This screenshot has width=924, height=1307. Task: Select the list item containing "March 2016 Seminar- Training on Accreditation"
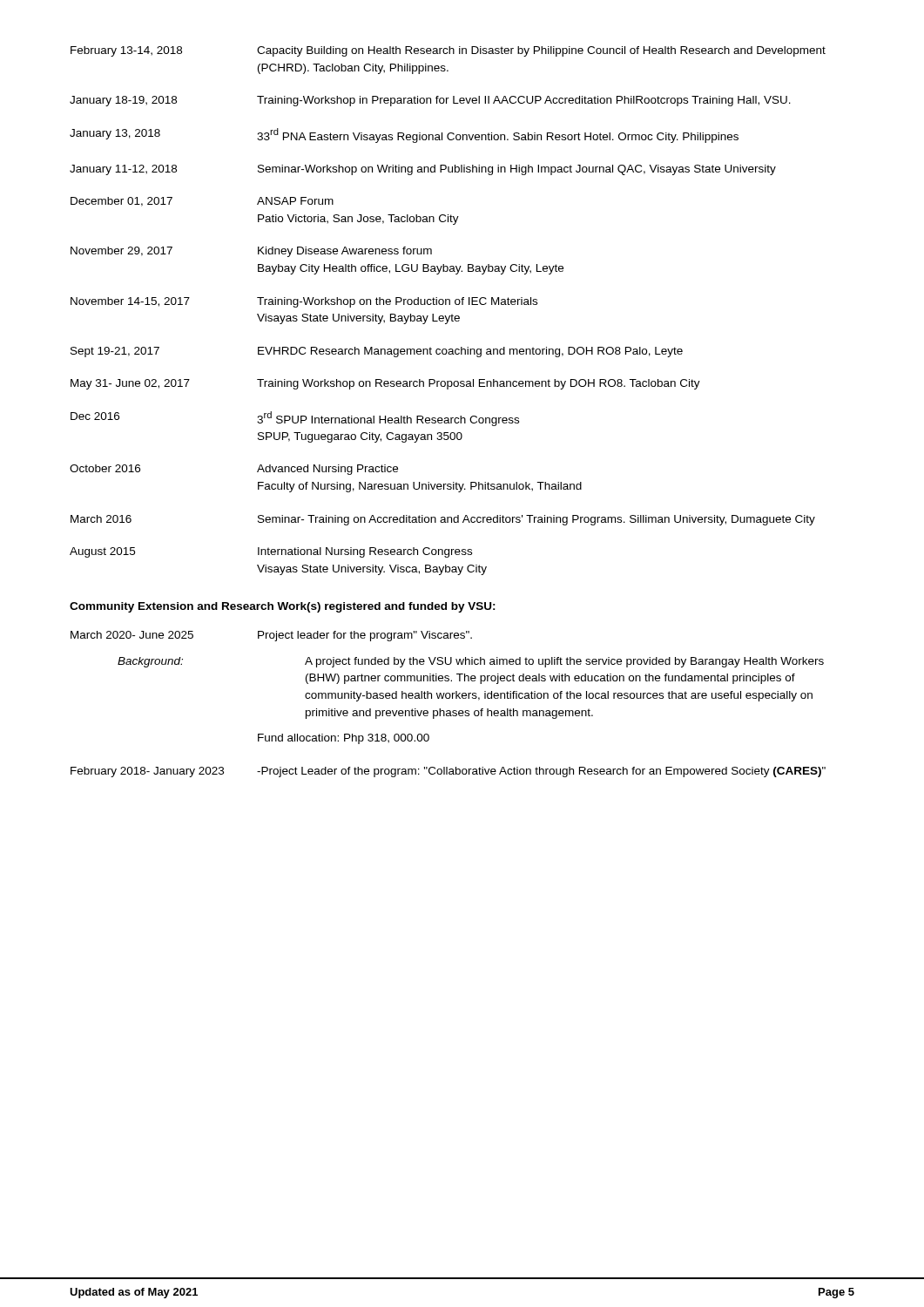coord(462,519)
